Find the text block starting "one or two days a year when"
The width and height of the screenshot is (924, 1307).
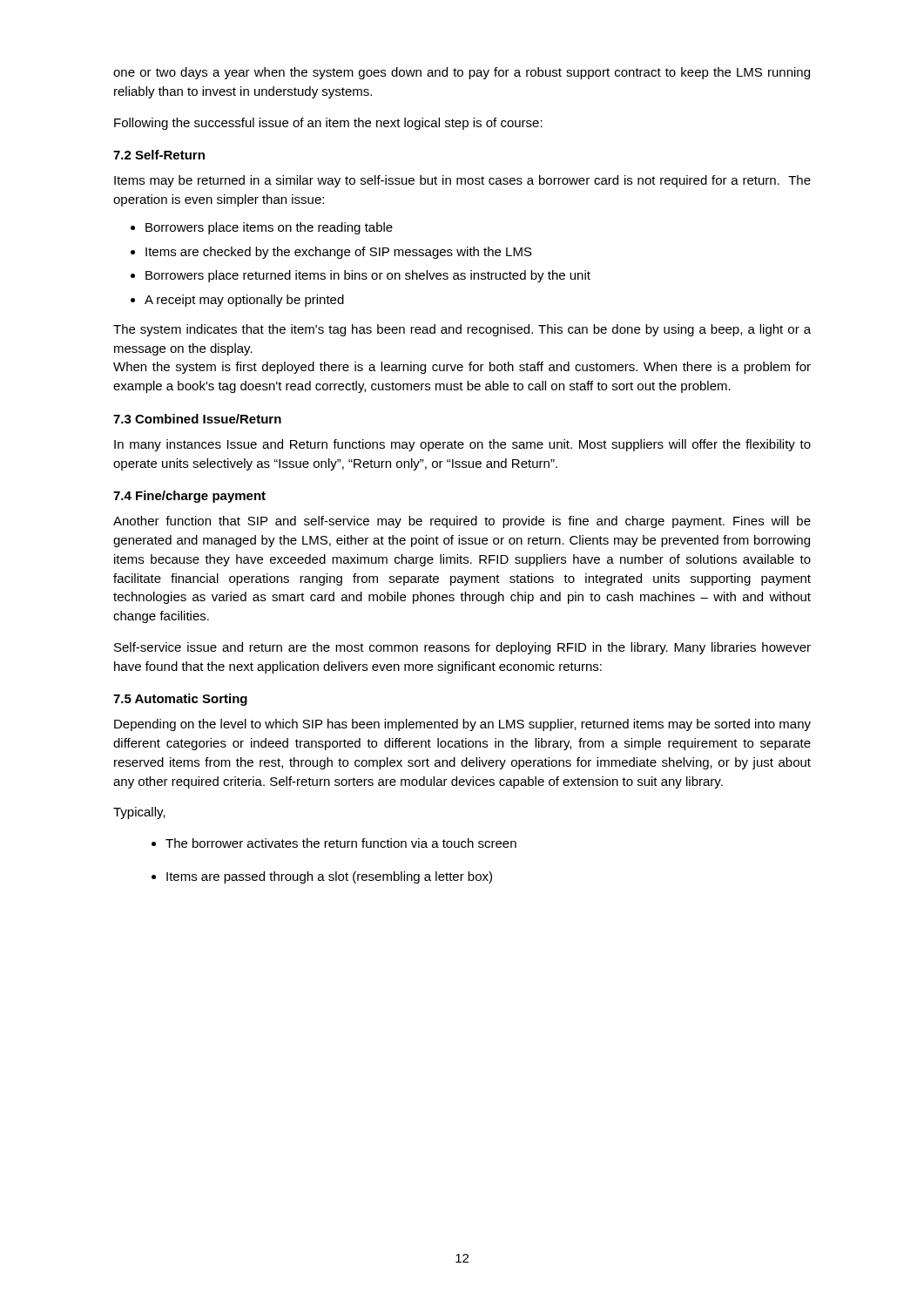[x=462, y=81]
